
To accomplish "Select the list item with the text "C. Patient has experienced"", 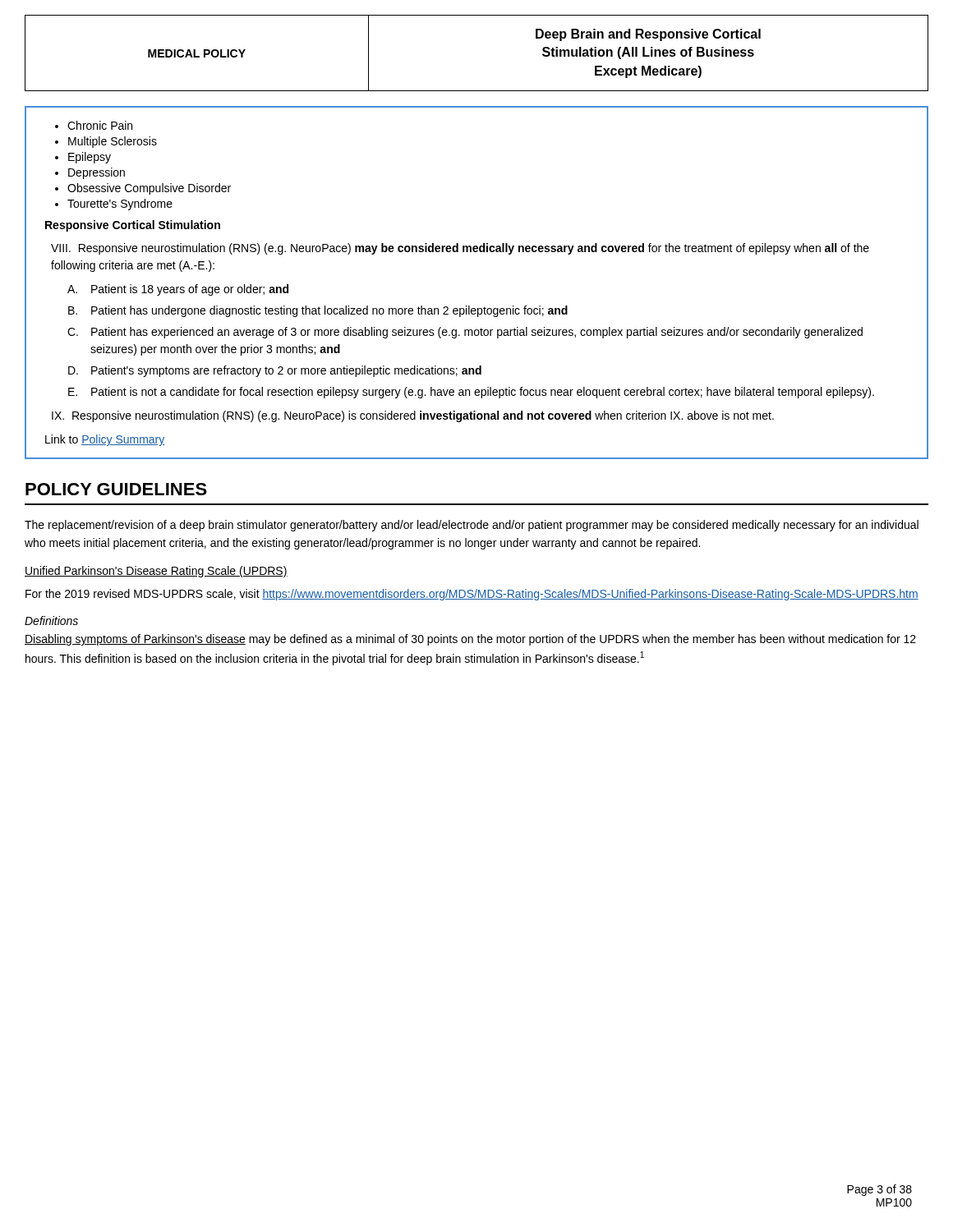I will [488, 341].
